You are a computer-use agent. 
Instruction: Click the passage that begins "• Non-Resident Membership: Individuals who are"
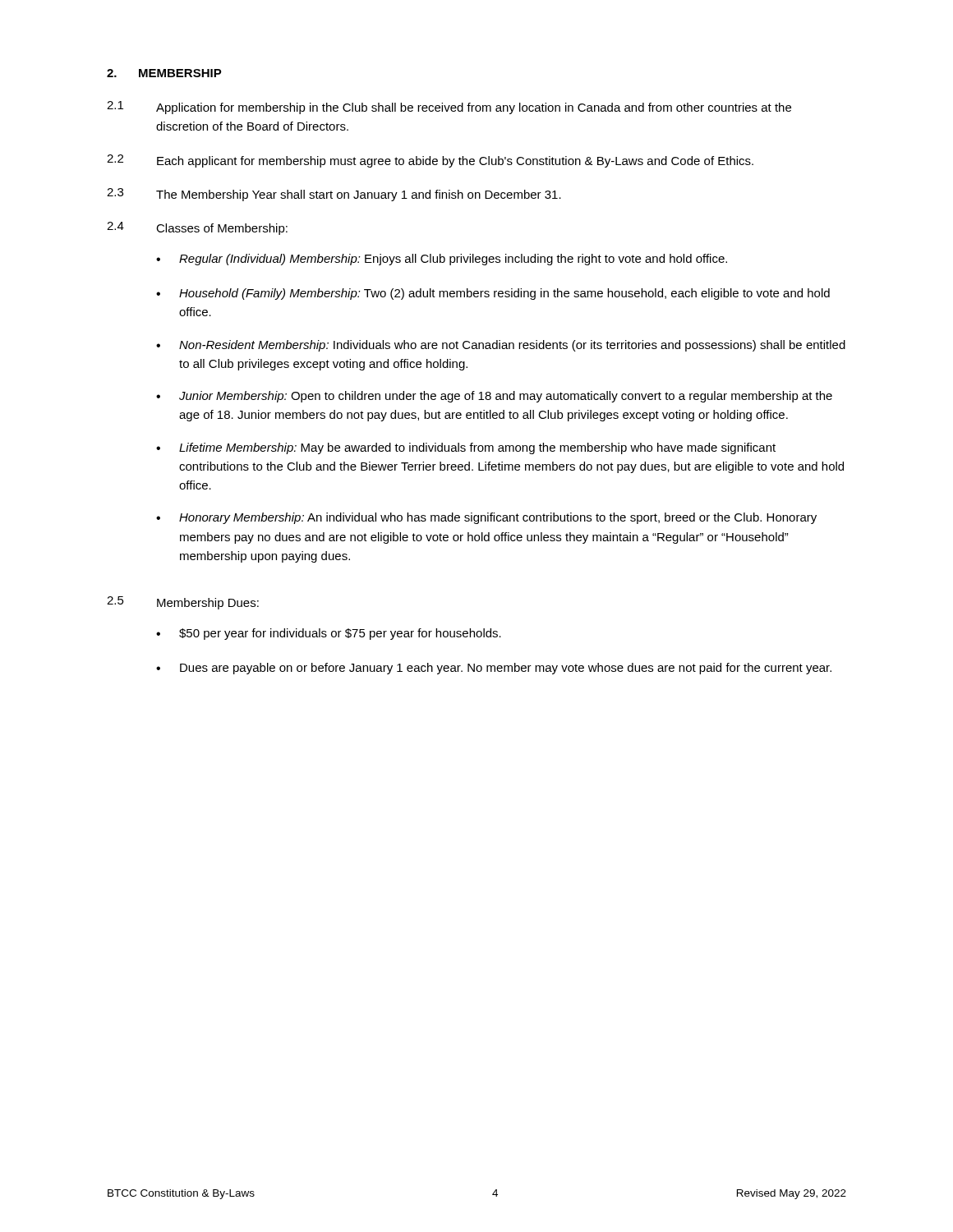click(501, 354)
